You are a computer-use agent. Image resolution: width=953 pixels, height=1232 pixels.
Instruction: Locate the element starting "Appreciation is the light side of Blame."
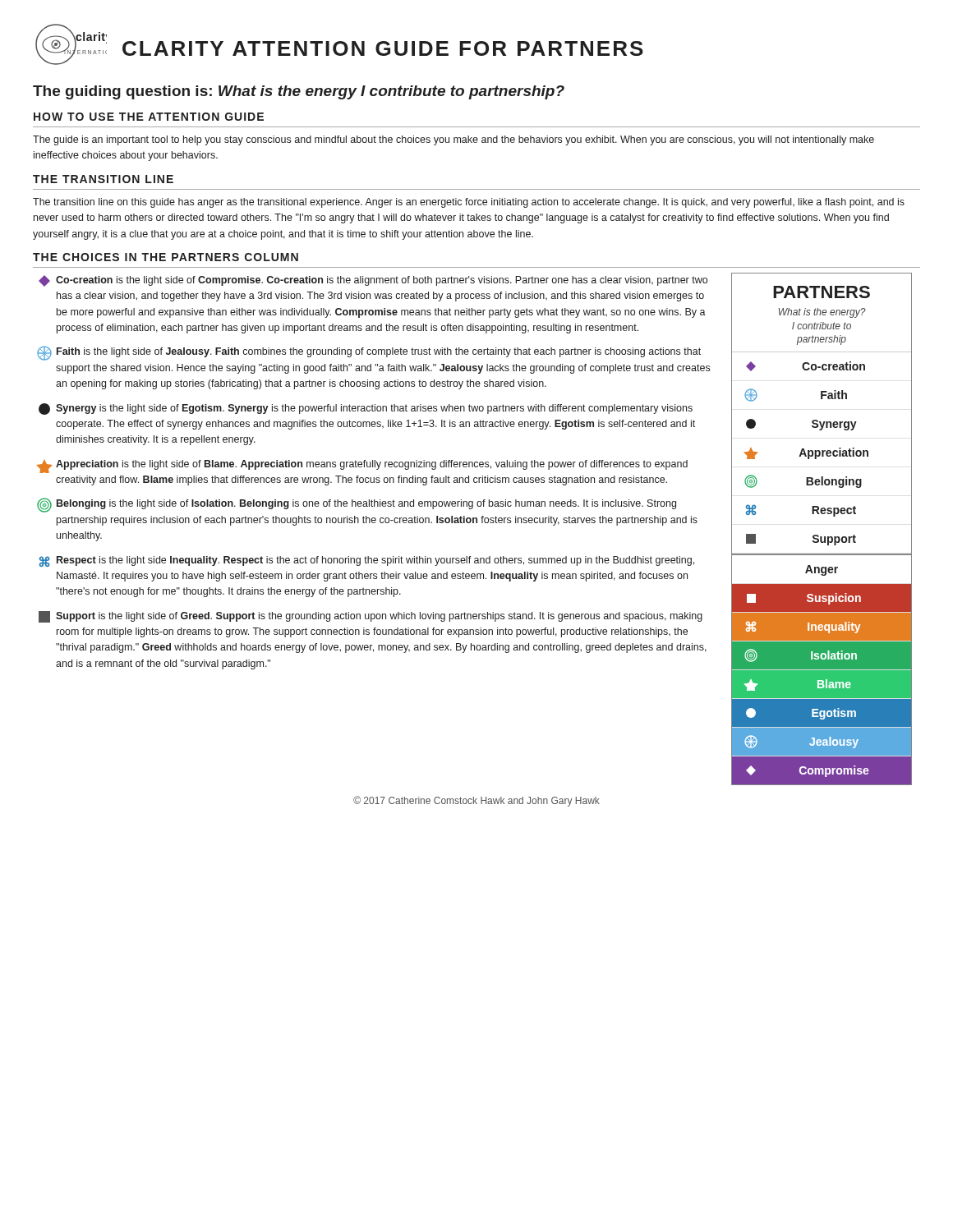375,472
